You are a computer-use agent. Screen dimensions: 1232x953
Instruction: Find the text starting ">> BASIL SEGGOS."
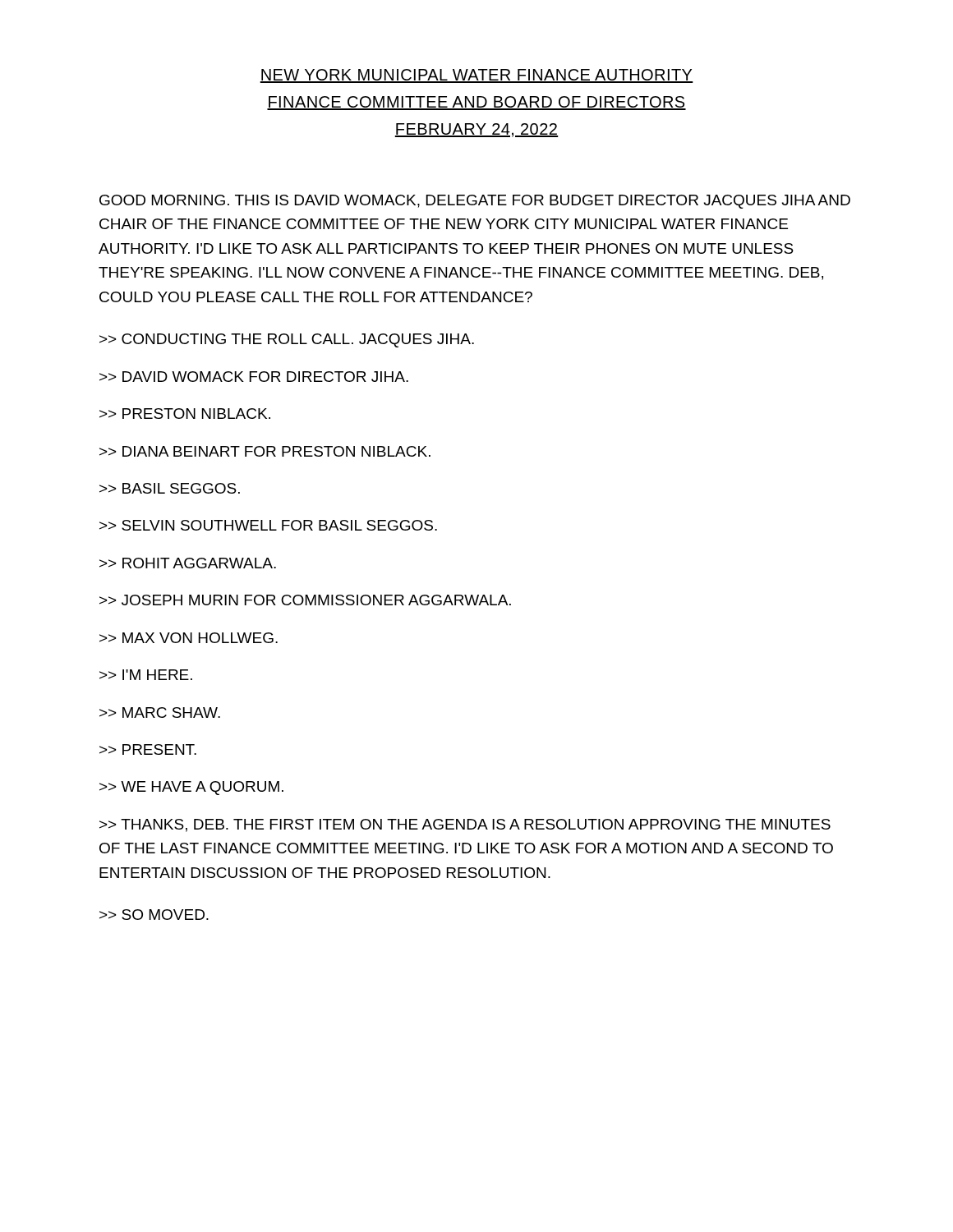(170, 488)
